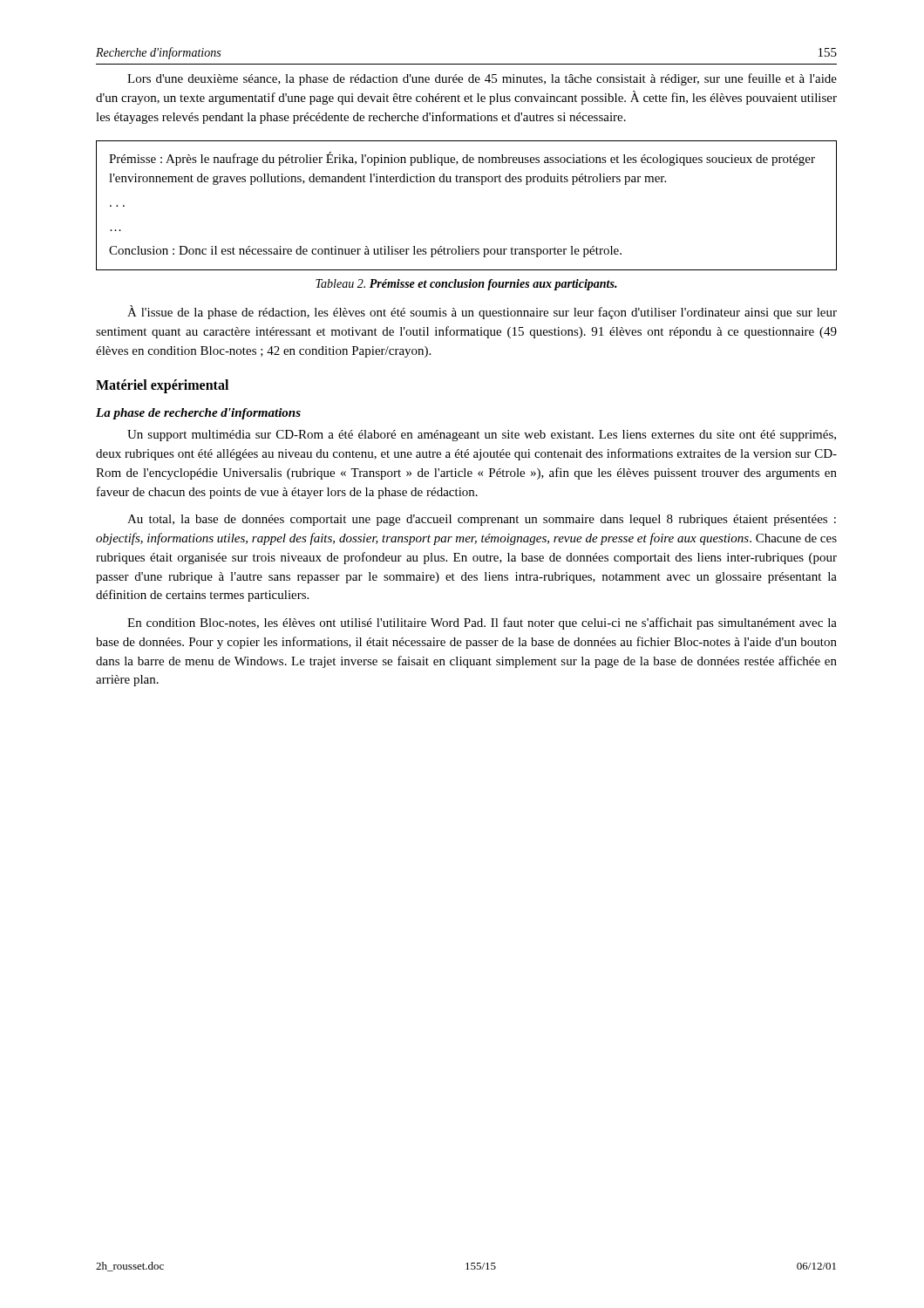Locate the block starting "Un support multimédia sur"

point(466,463)
